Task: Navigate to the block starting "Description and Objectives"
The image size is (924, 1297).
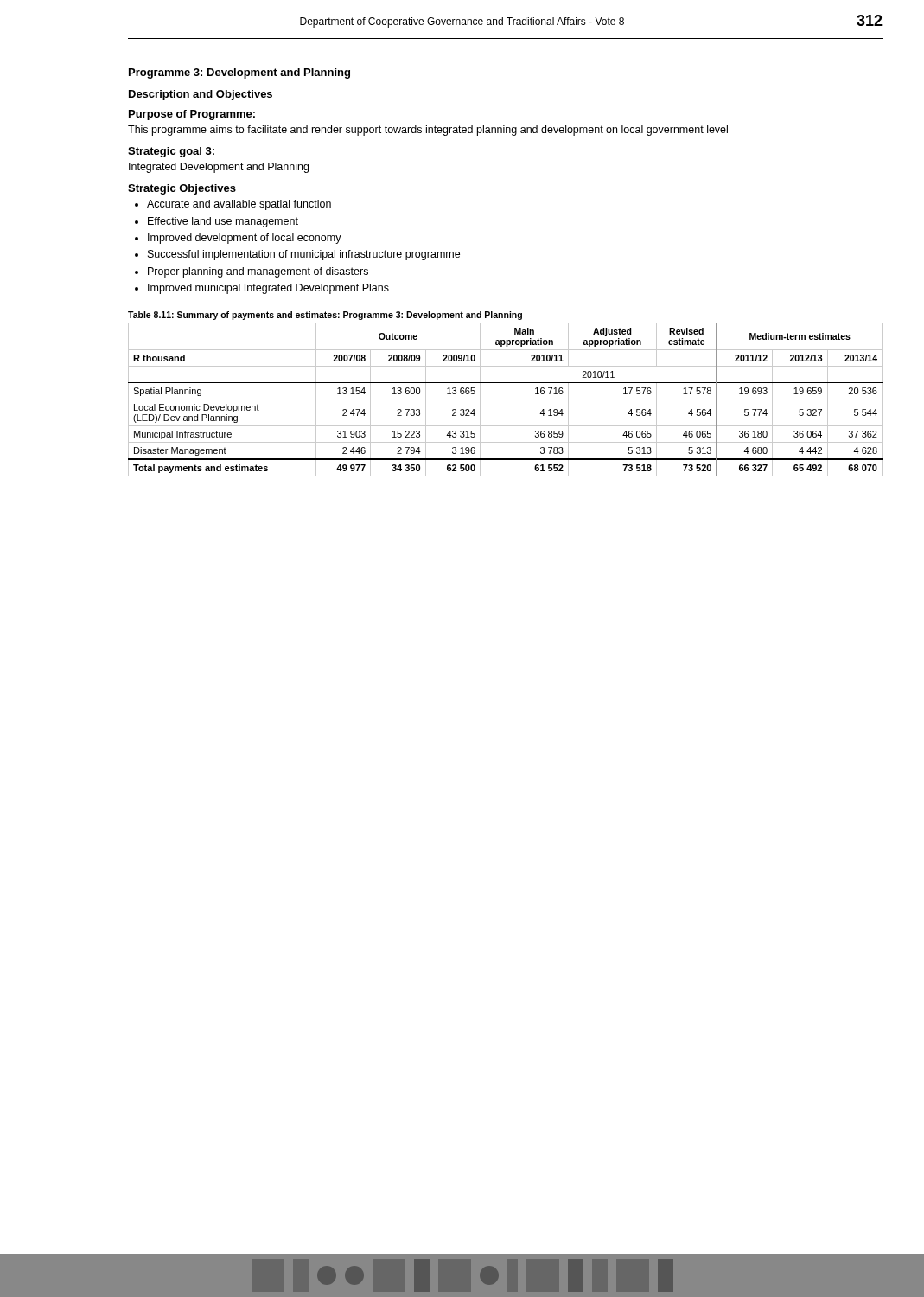Action: 200,94
